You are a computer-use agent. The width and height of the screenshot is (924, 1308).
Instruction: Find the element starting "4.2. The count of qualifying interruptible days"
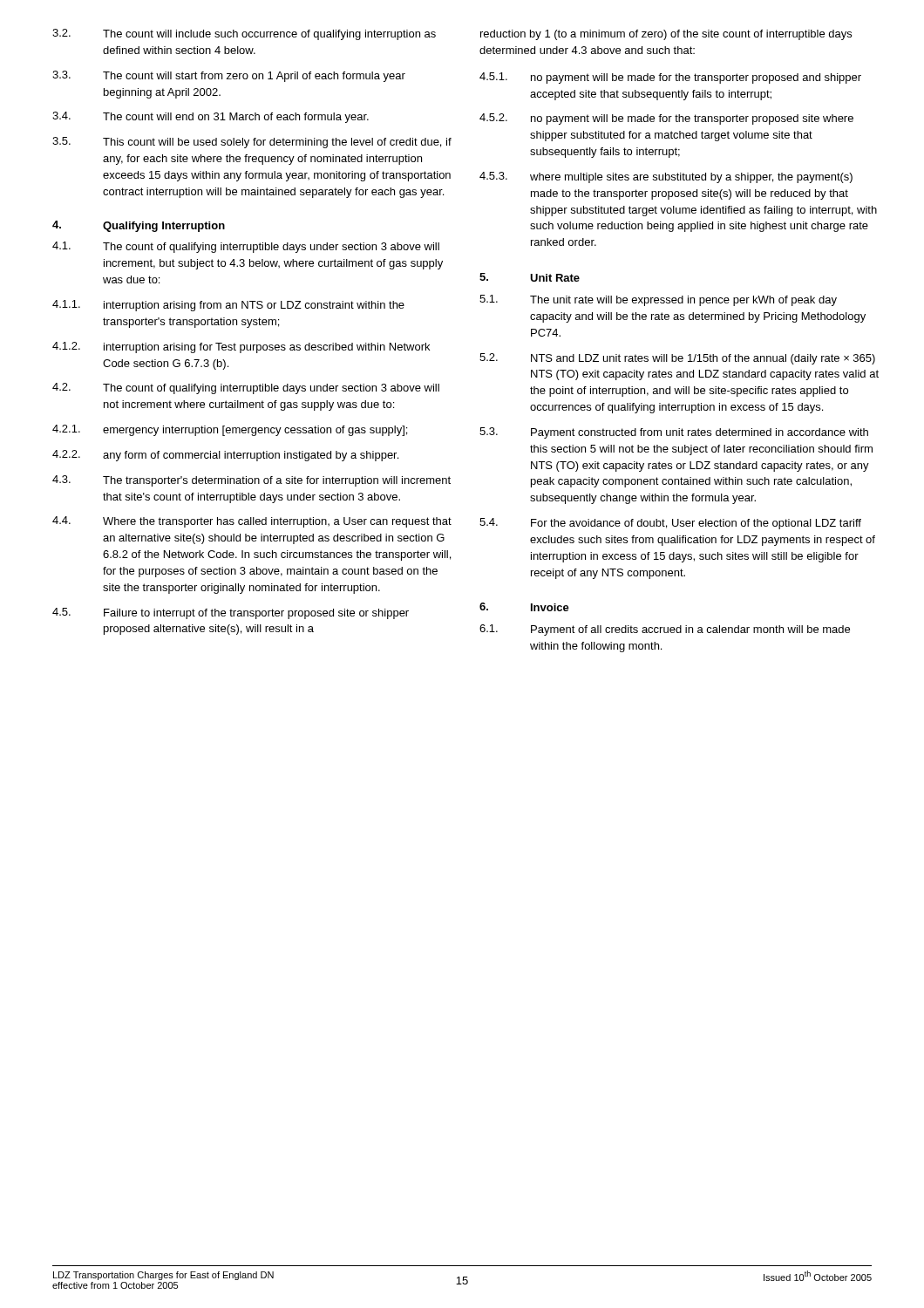tap(253, 397)
